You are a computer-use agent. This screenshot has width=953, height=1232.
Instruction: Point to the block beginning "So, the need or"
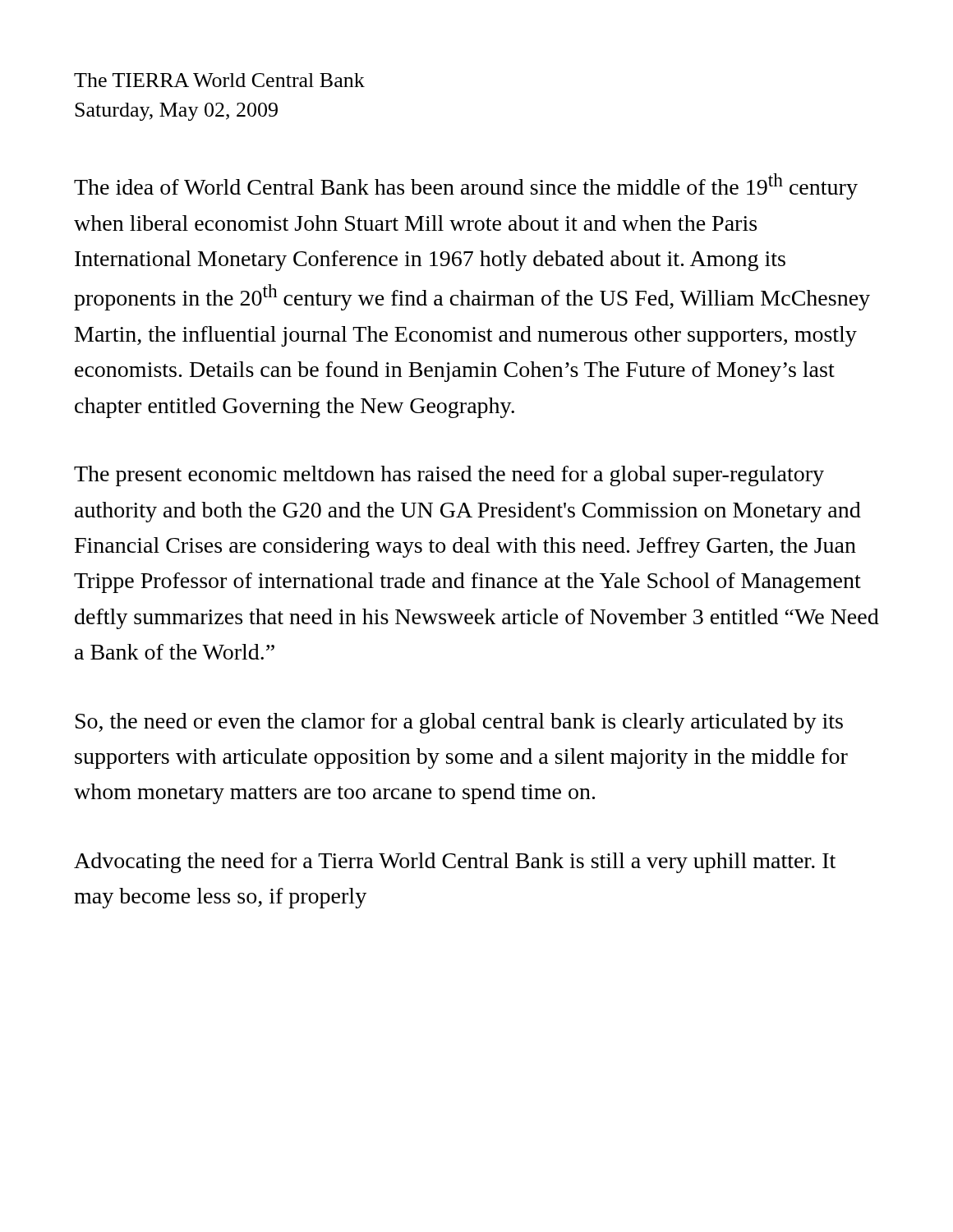point(461,756)
